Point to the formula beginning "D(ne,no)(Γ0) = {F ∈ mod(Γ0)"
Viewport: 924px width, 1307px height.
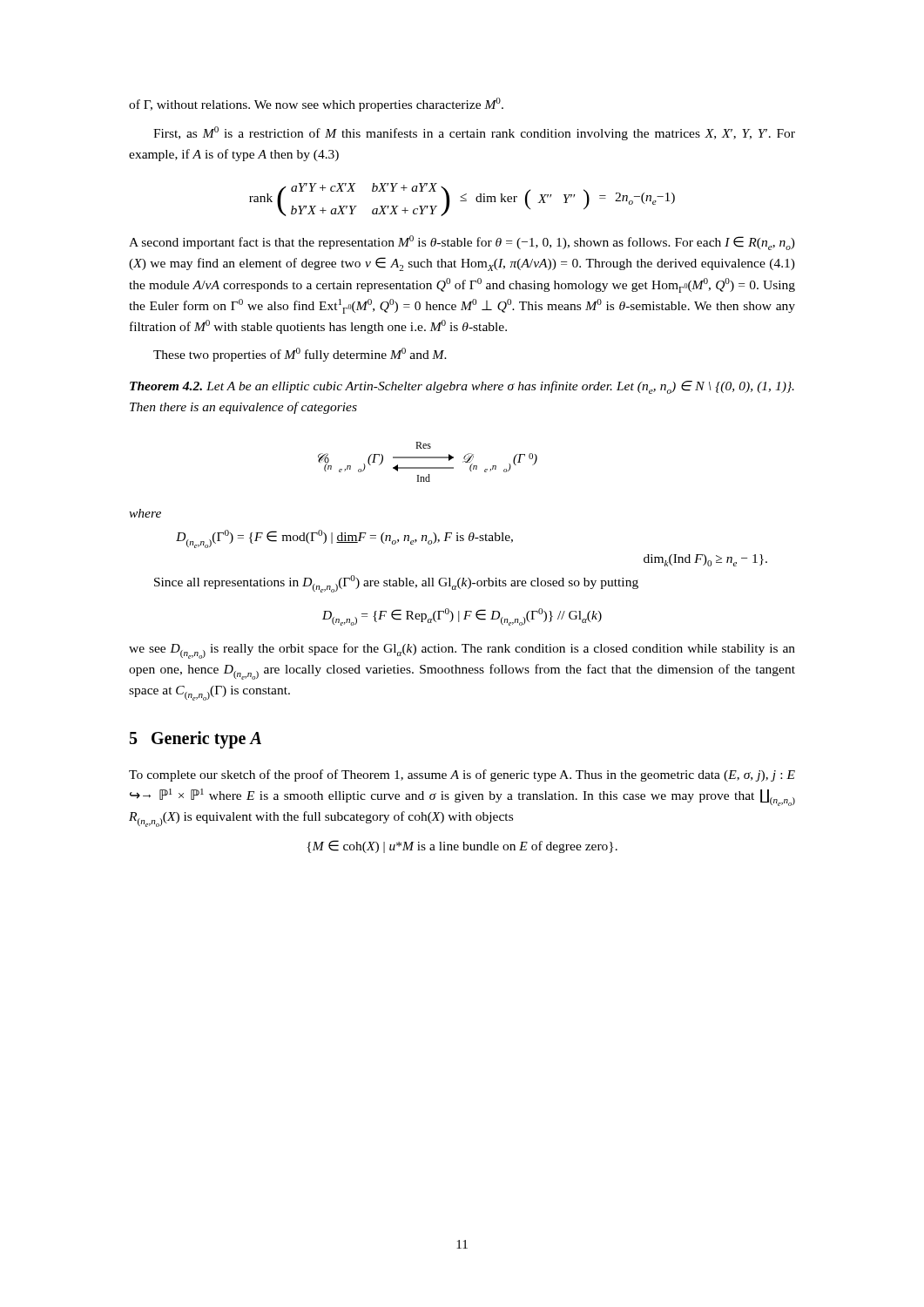point(486,548)
